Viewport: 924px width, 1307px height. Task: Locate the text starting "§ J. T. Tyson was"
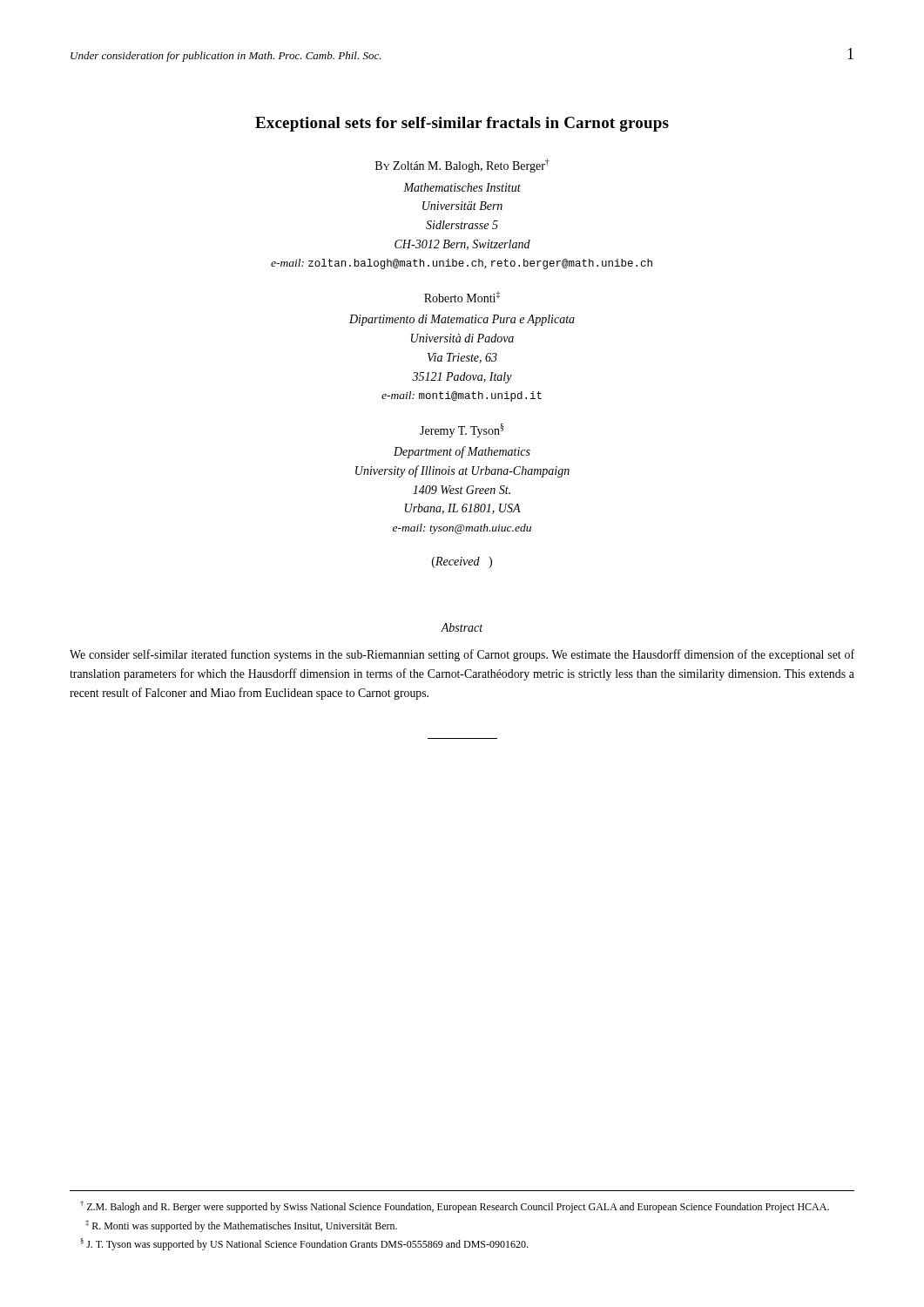(x=299, y=1244)
